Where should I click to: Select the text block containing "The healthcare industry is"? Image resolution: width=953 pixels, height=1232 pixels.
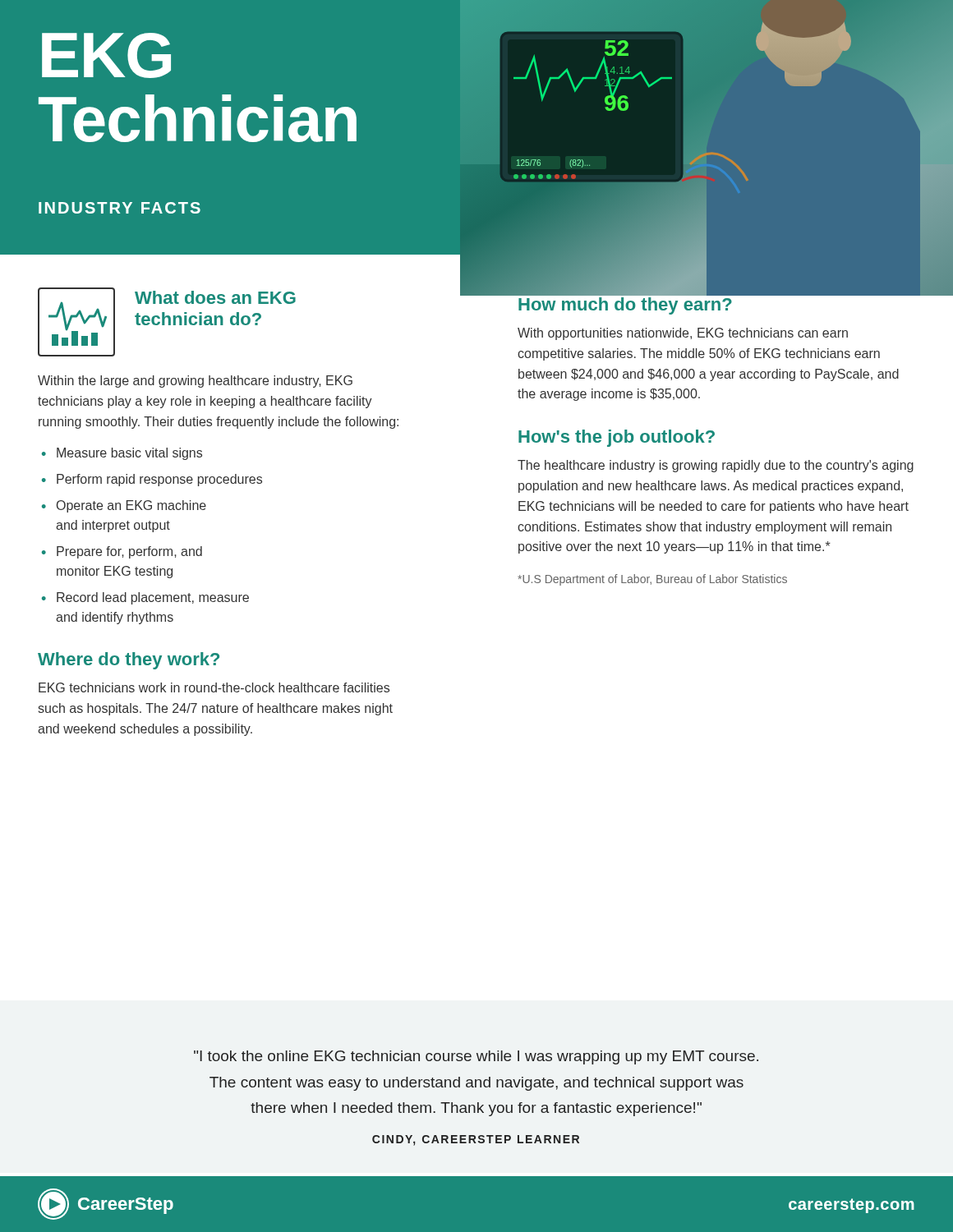click(x=716, y=506)
